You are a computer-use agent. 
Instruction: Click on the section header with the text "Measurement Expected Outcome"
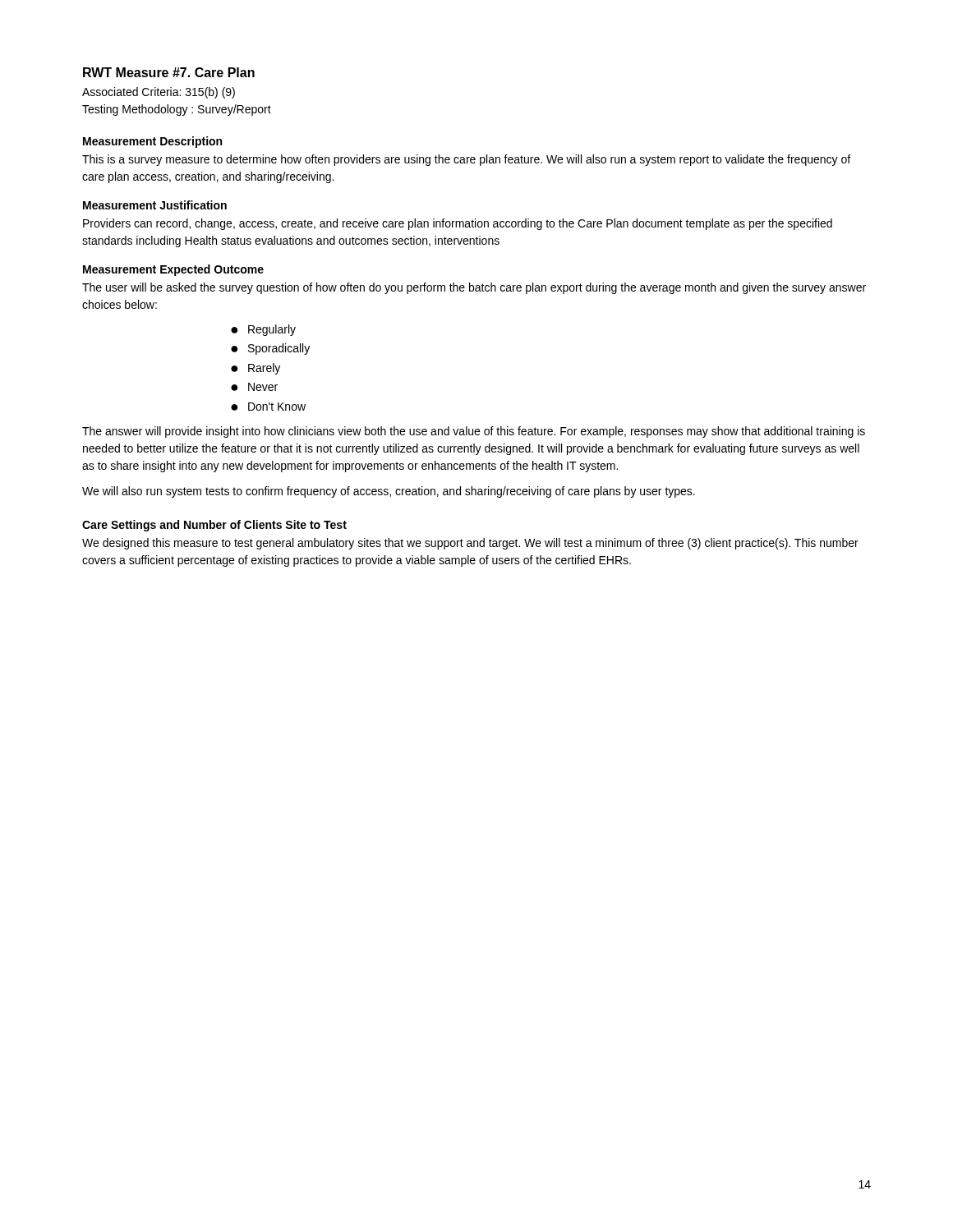(173, 269)
